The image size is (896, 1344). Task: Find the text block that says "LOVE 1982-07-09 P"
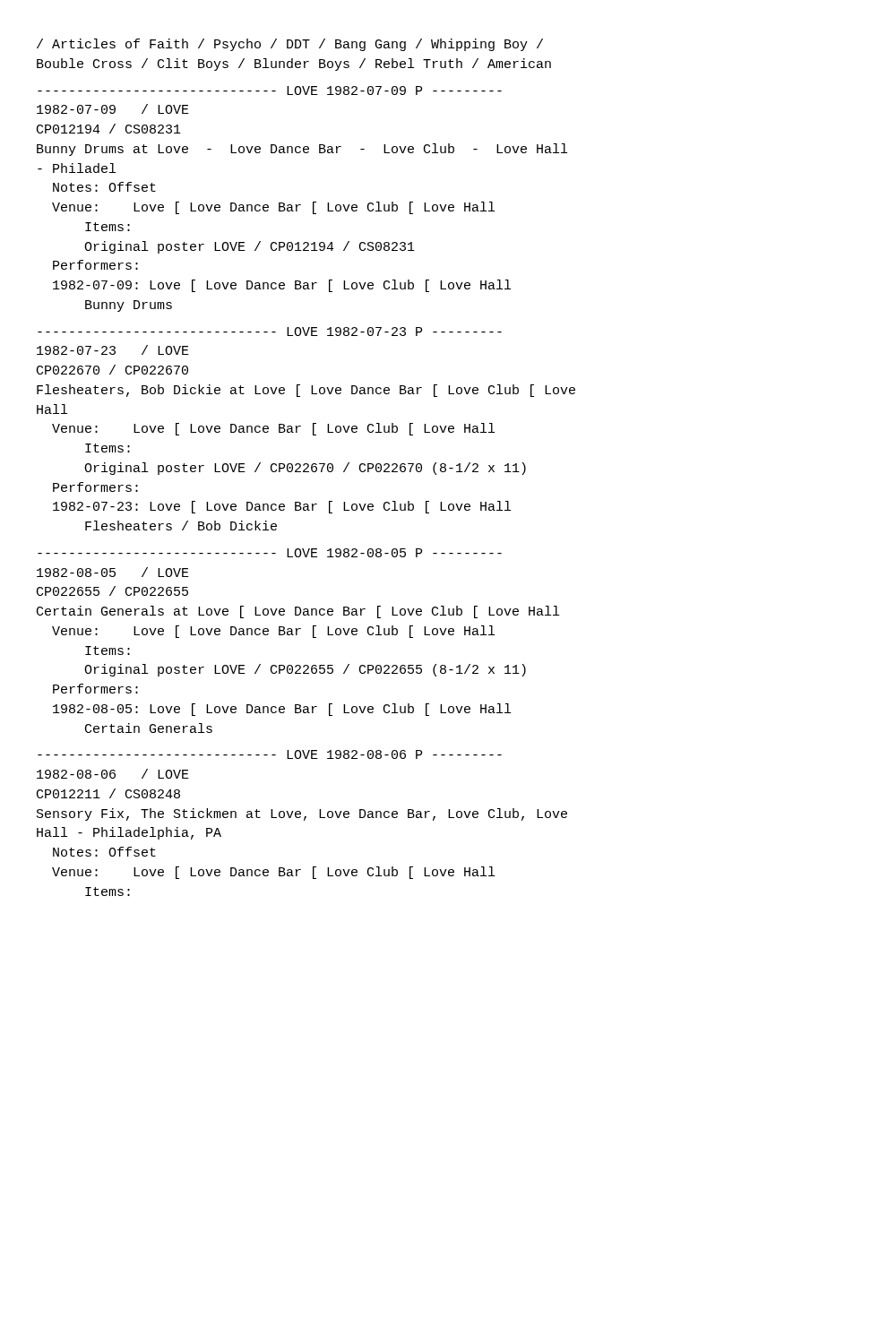pos(448,199)
